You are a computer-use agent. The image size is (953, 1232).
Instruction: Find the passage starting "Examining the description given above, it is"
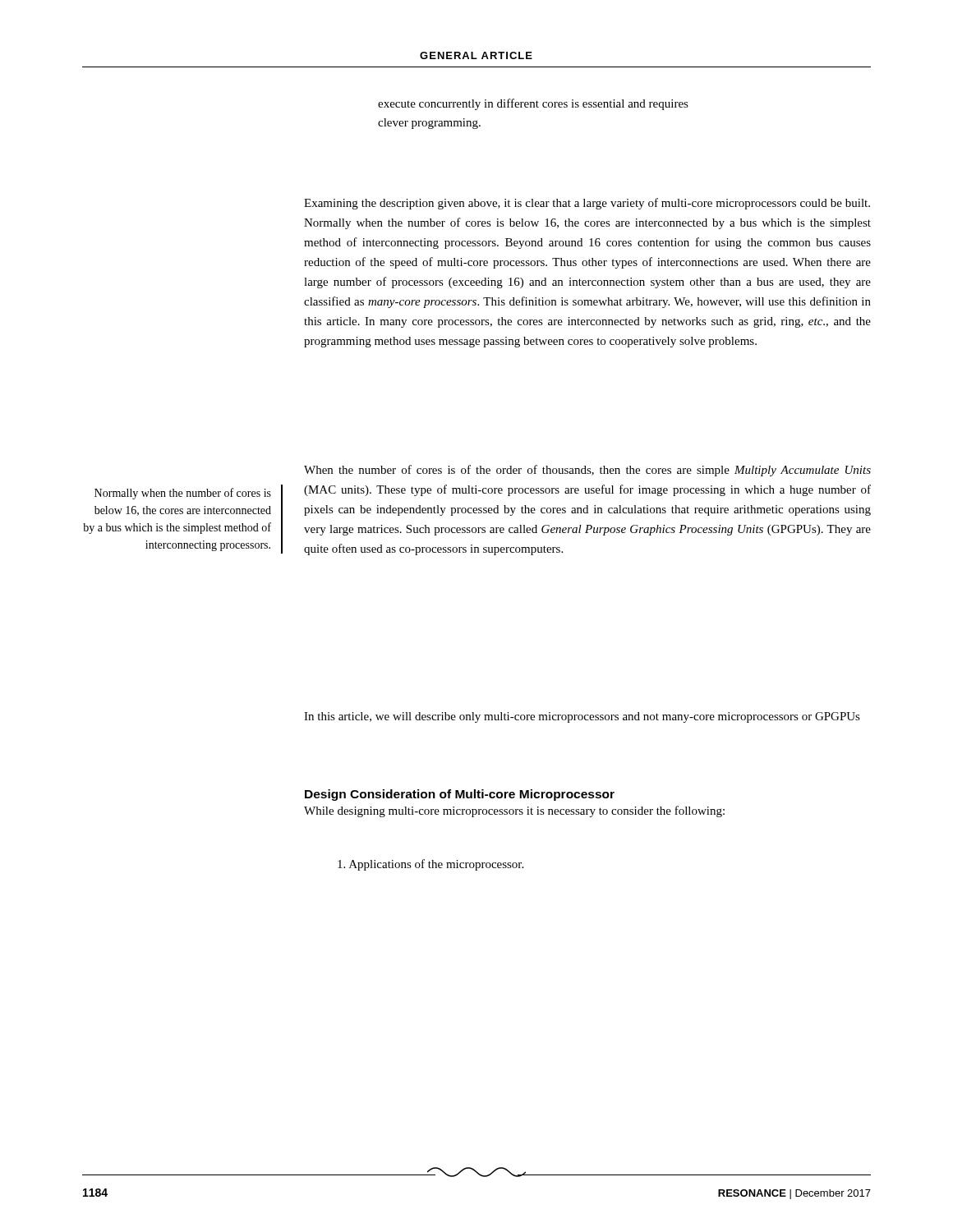587,272
